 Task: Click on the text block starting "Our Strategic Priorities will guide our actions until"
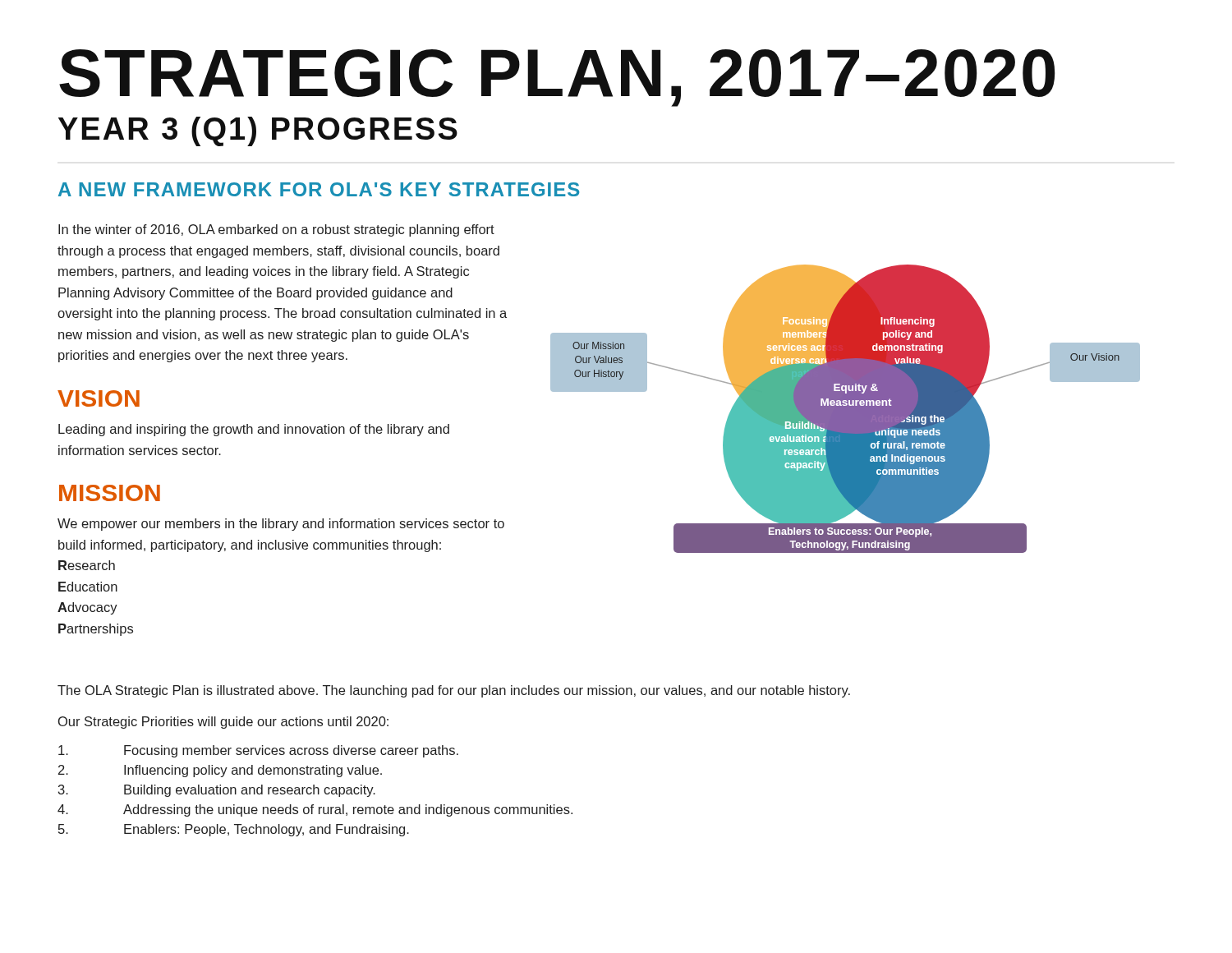coord(223,723)
